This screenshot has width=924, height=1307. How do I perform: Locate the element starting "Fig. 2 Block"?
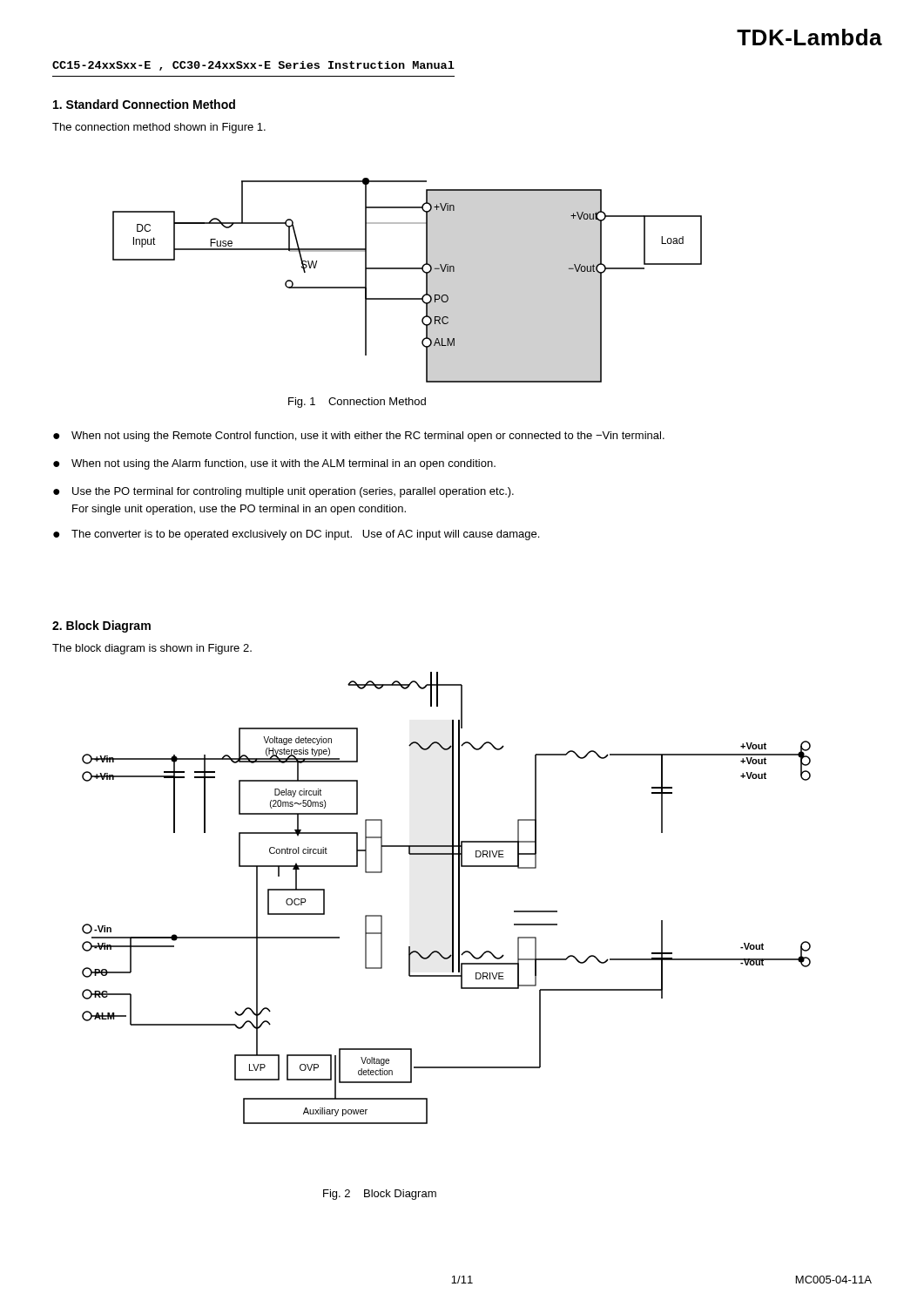pos(379,1193)
